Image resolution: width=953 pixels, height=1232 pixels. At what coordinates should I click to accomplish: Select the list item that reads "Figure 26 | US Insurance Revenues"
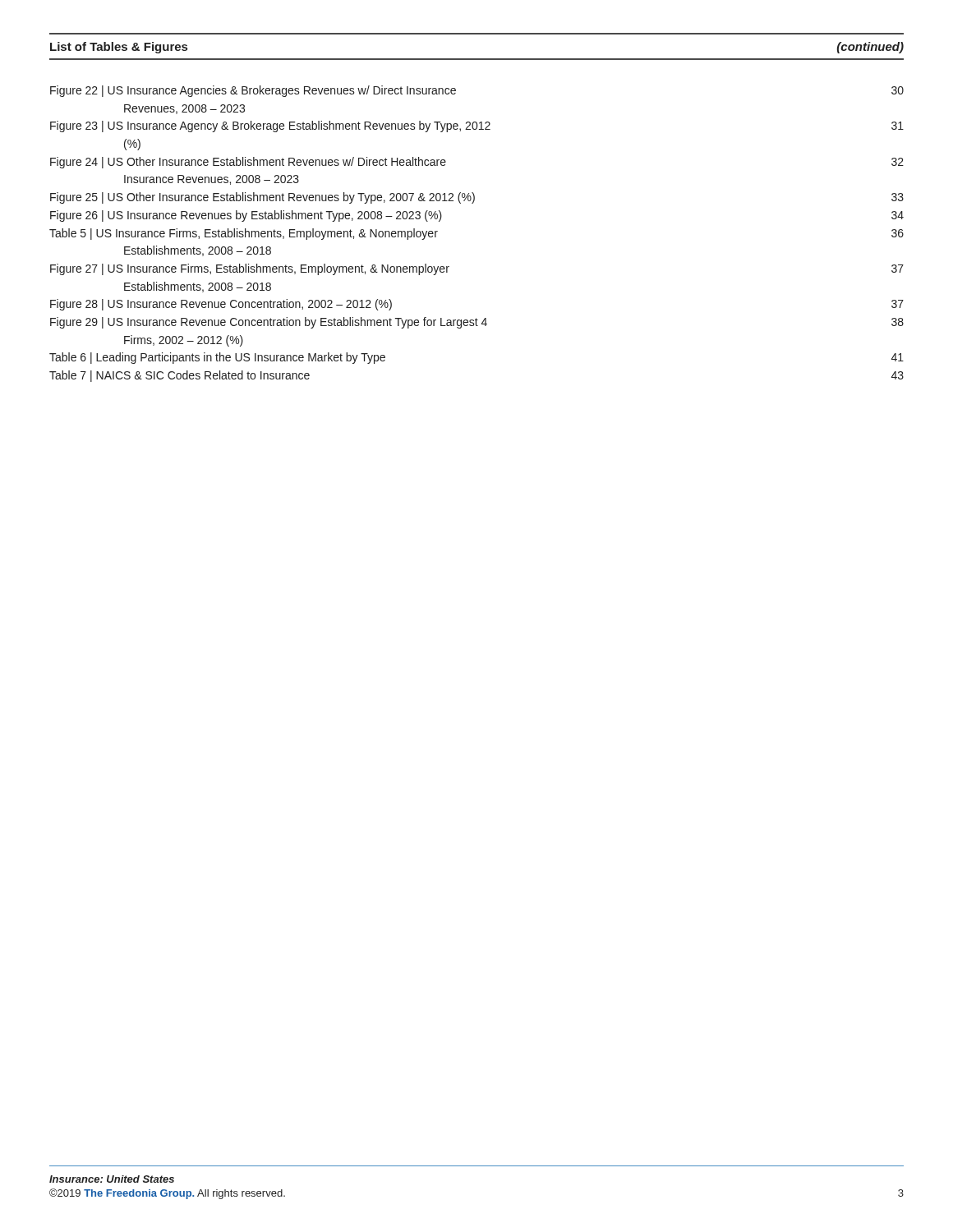pyautogui.click(x=241, y=216)
